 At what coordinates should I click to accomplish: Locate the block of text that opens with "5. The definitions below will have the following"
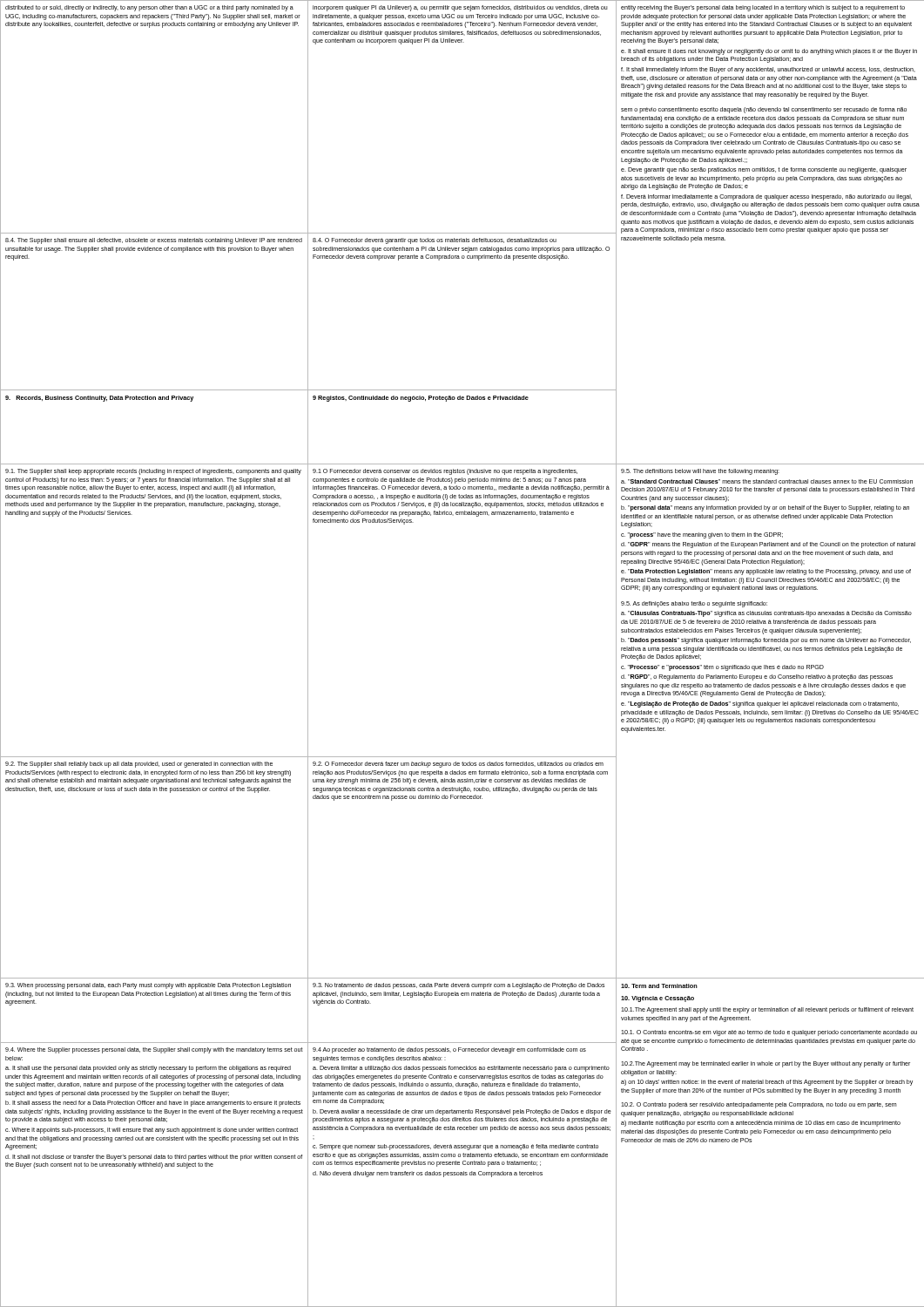click(770, 531)
